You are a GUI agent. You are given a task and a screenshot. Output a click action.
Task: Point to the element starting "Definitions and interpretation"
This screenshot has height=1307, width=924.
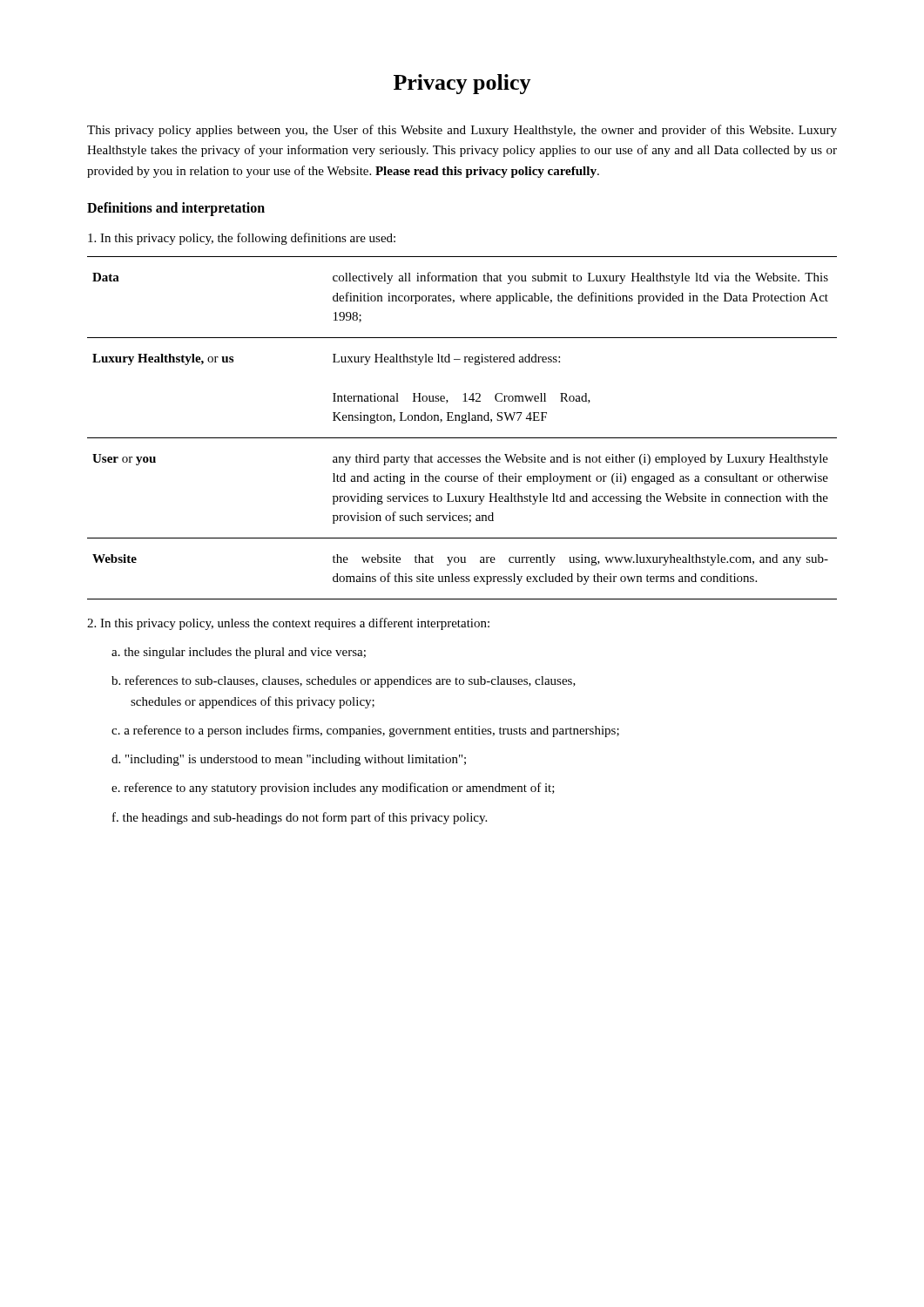point(176,208)
